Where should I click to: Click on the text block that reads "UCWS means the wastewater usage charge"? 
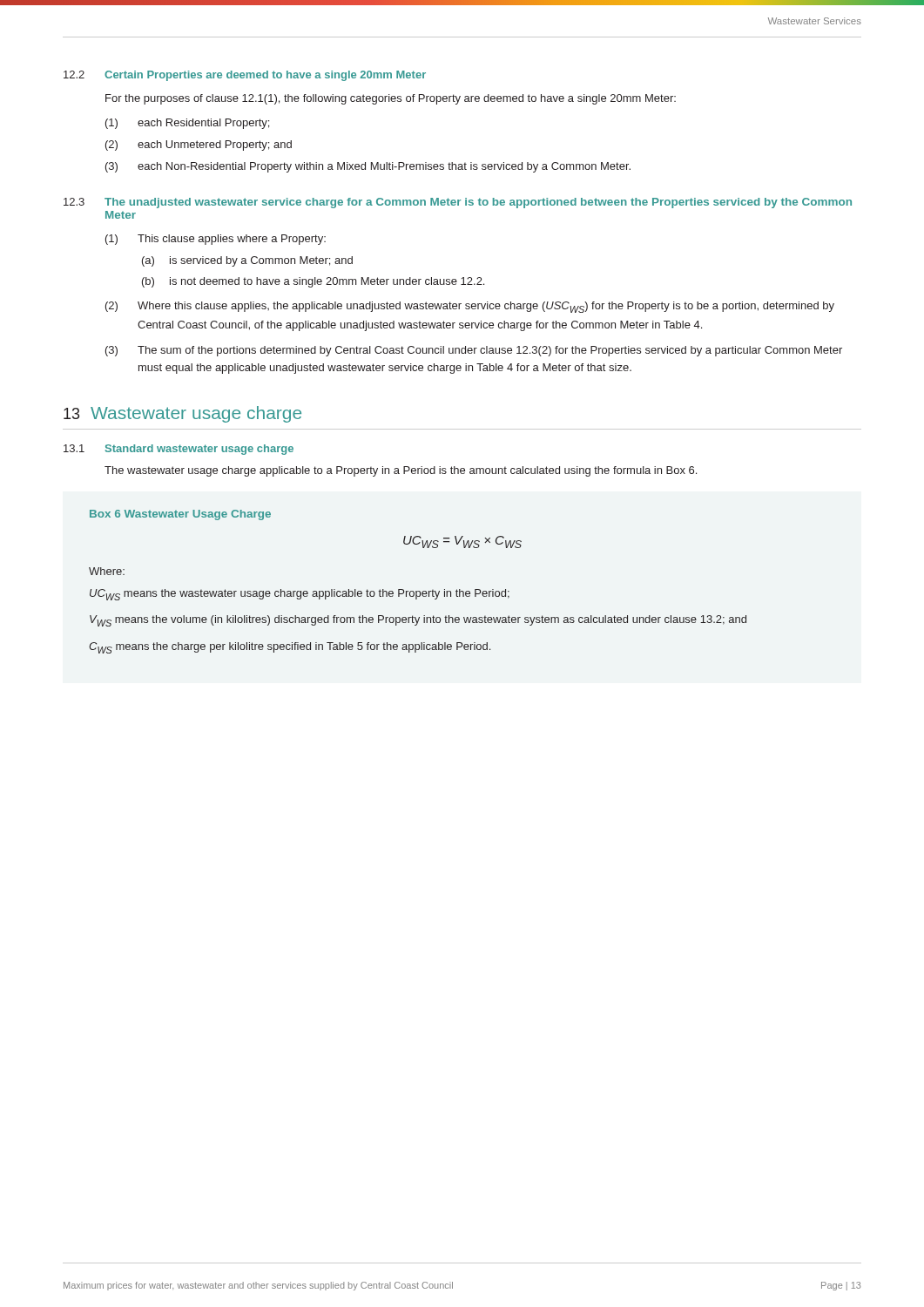[x=299, y=594]
